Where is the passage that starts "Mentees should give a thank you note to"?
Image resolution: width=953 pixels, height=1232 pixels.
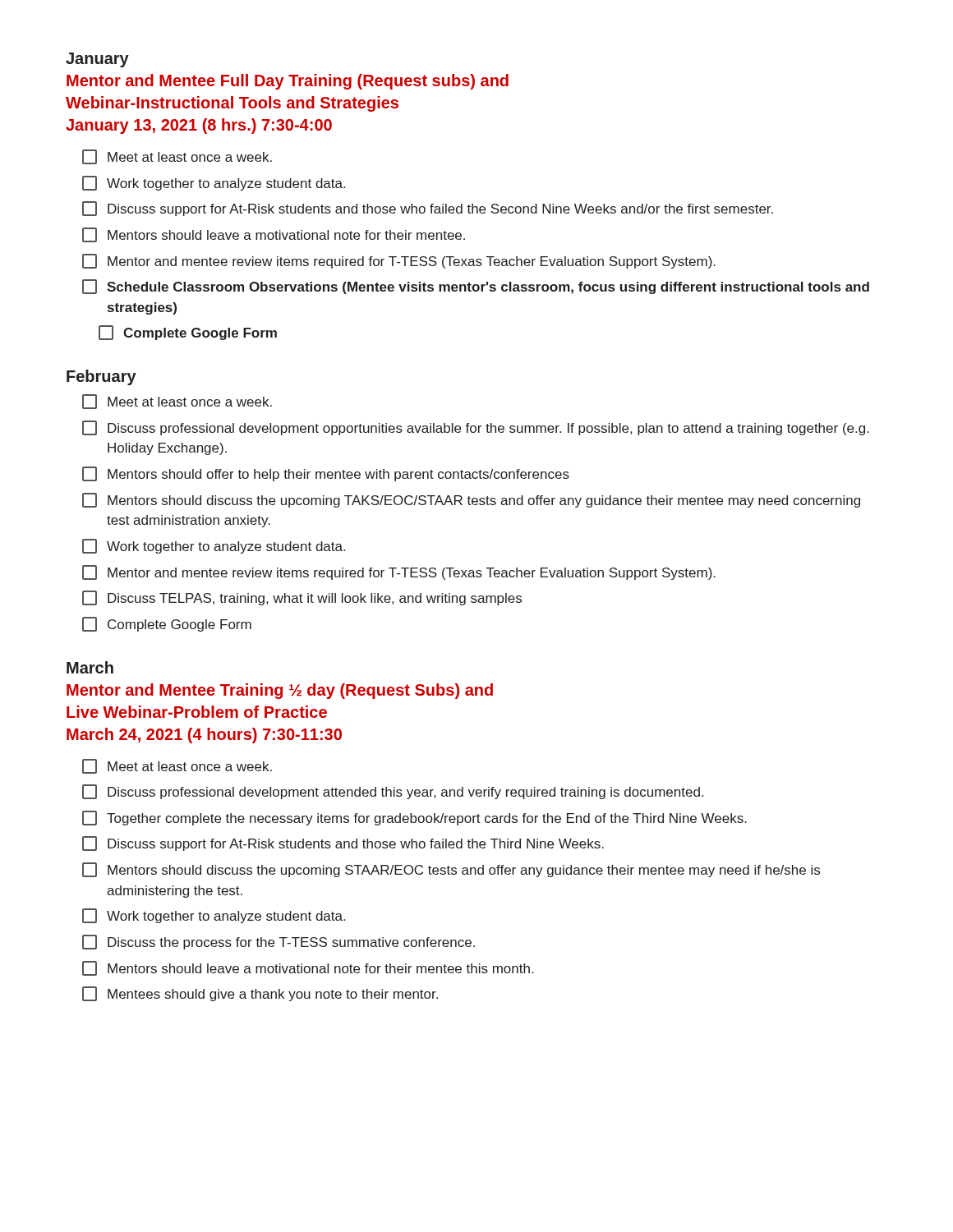[x=260, y=994]
